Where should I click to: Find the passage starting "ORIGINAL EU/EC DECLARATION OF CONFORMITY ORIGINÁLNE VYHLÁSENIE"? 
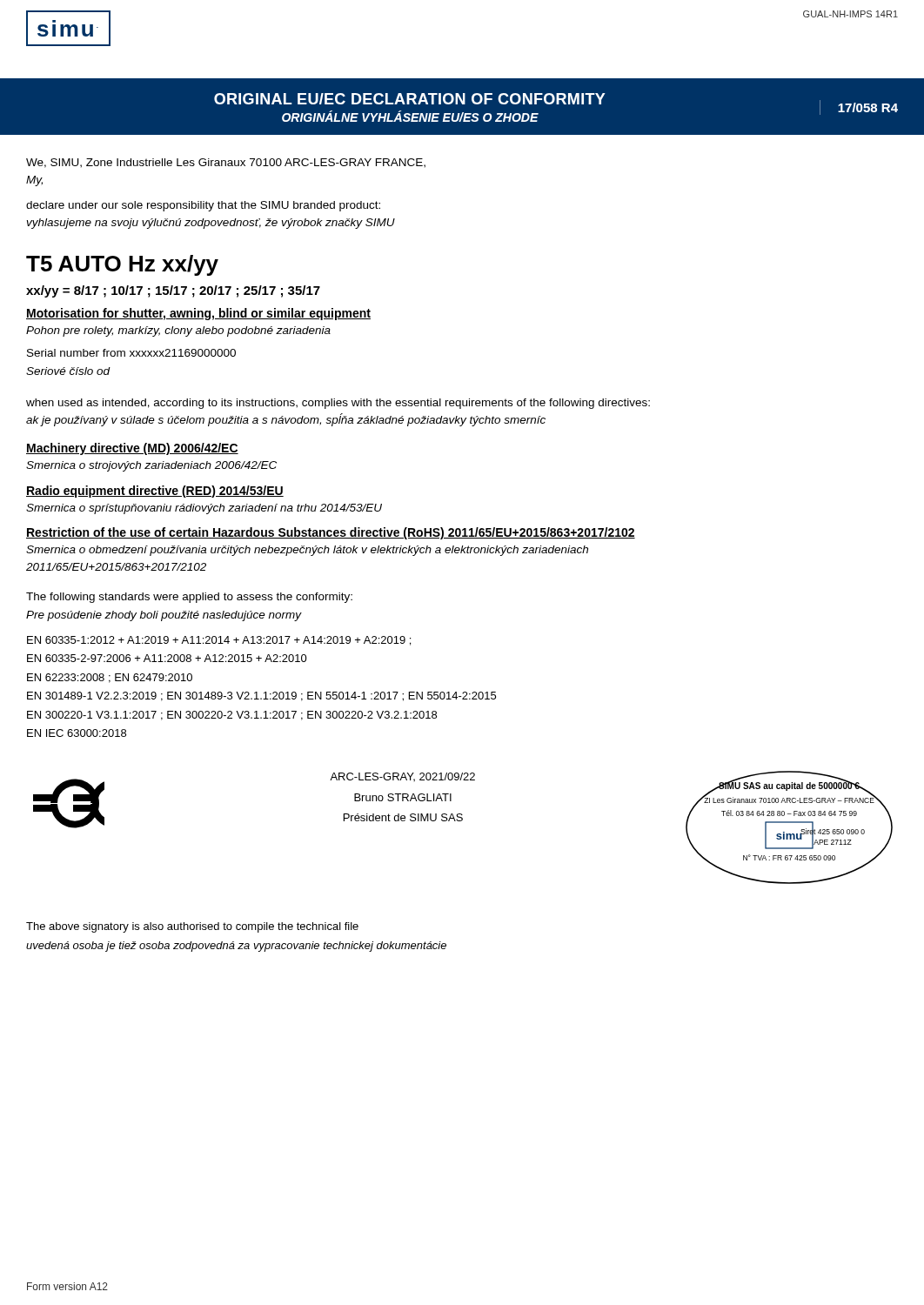coord(410,107)
